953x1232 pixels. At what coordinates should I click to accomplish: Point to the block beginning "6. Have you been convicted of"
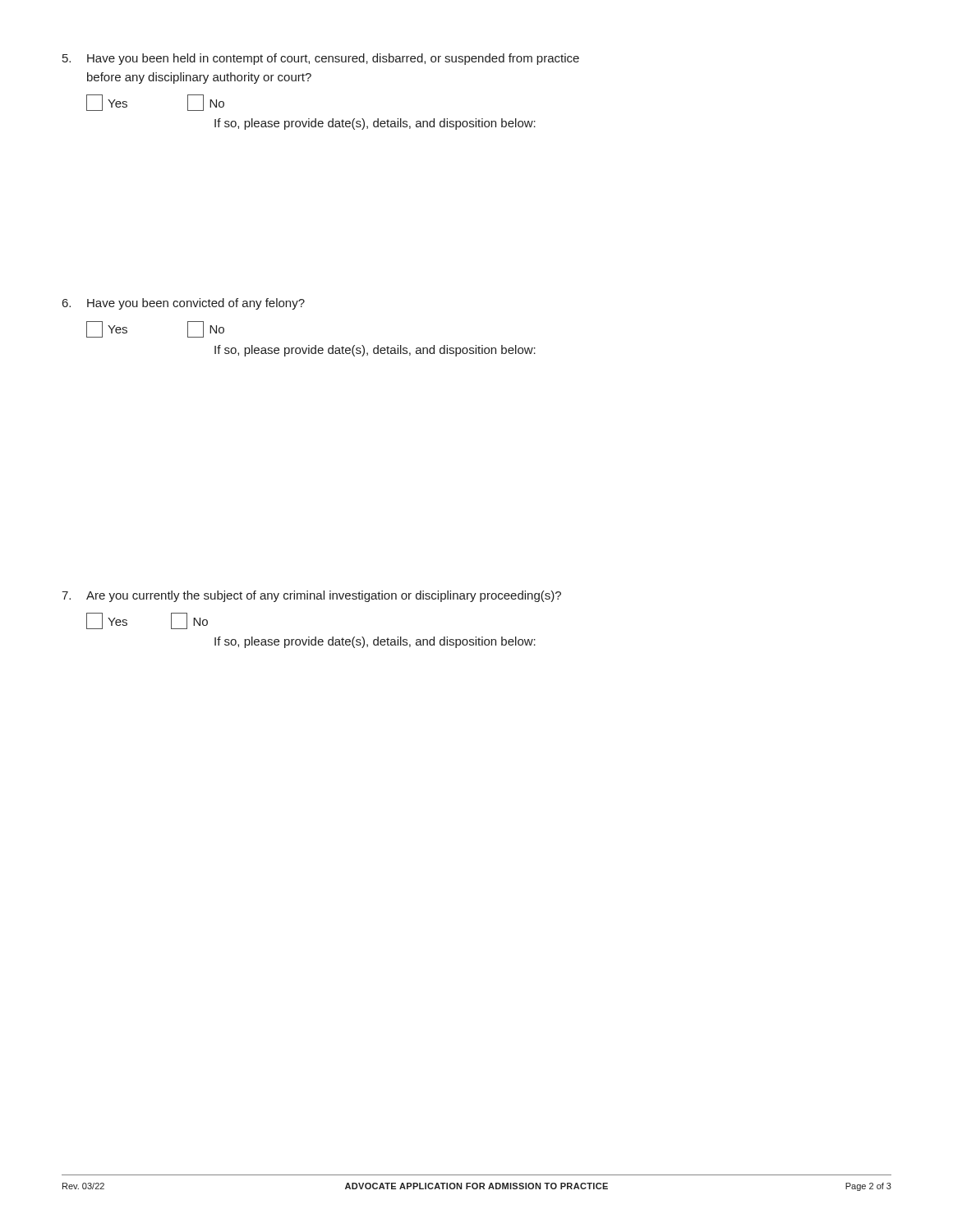click(184, 304)
